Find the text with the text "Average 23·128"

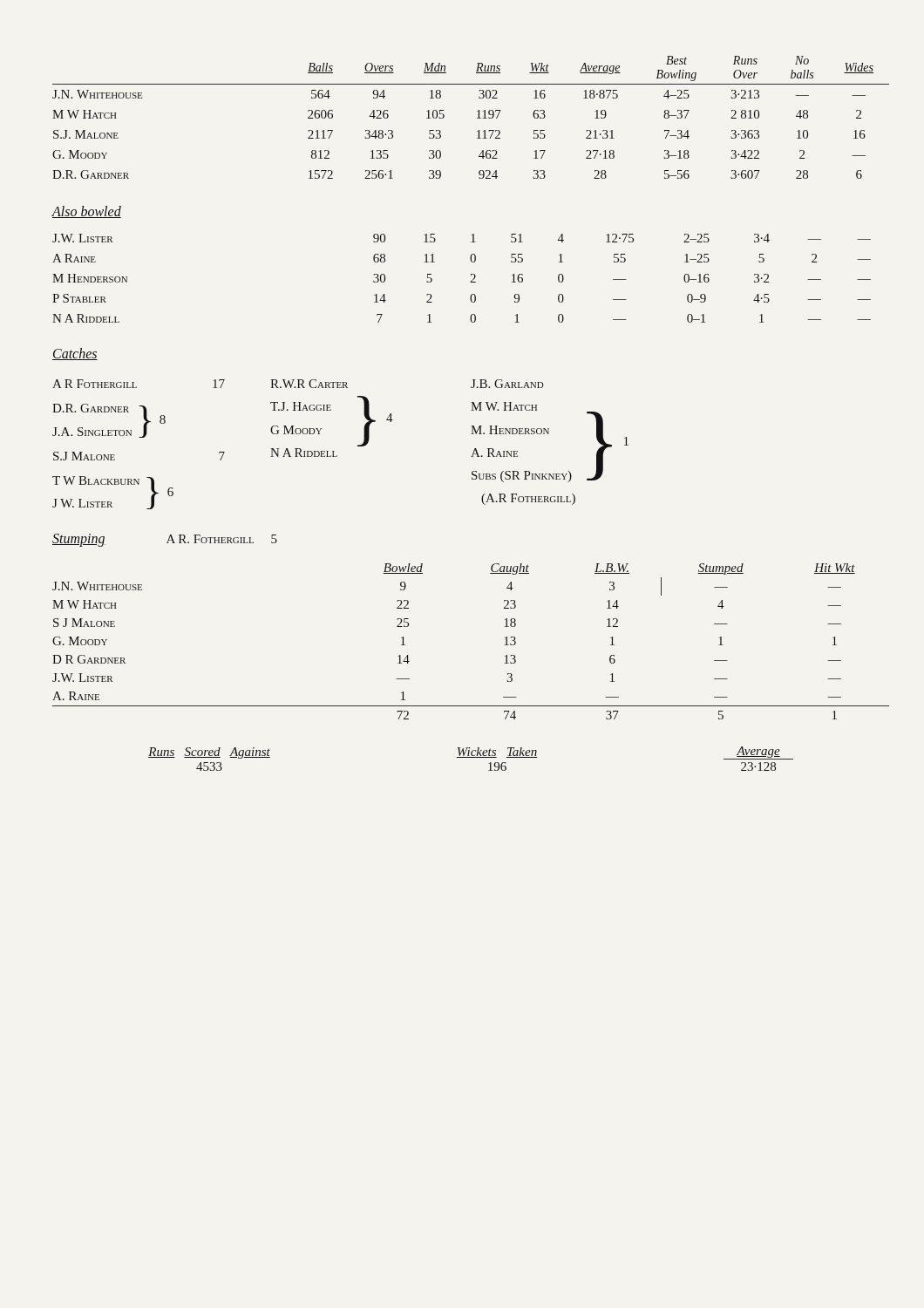(758, 759)
